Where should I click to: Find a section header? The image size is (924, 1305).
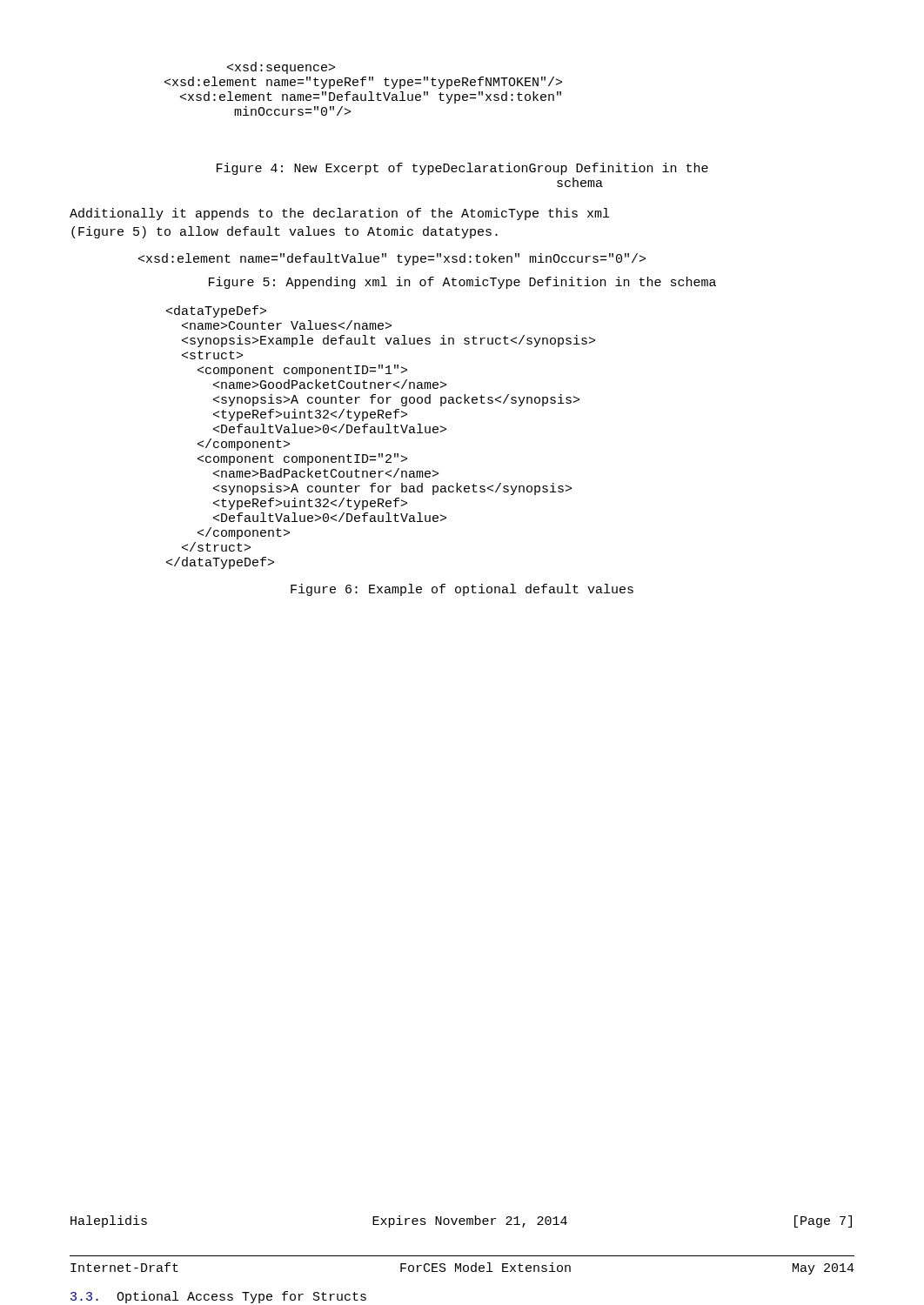[x=218, y=1298]
